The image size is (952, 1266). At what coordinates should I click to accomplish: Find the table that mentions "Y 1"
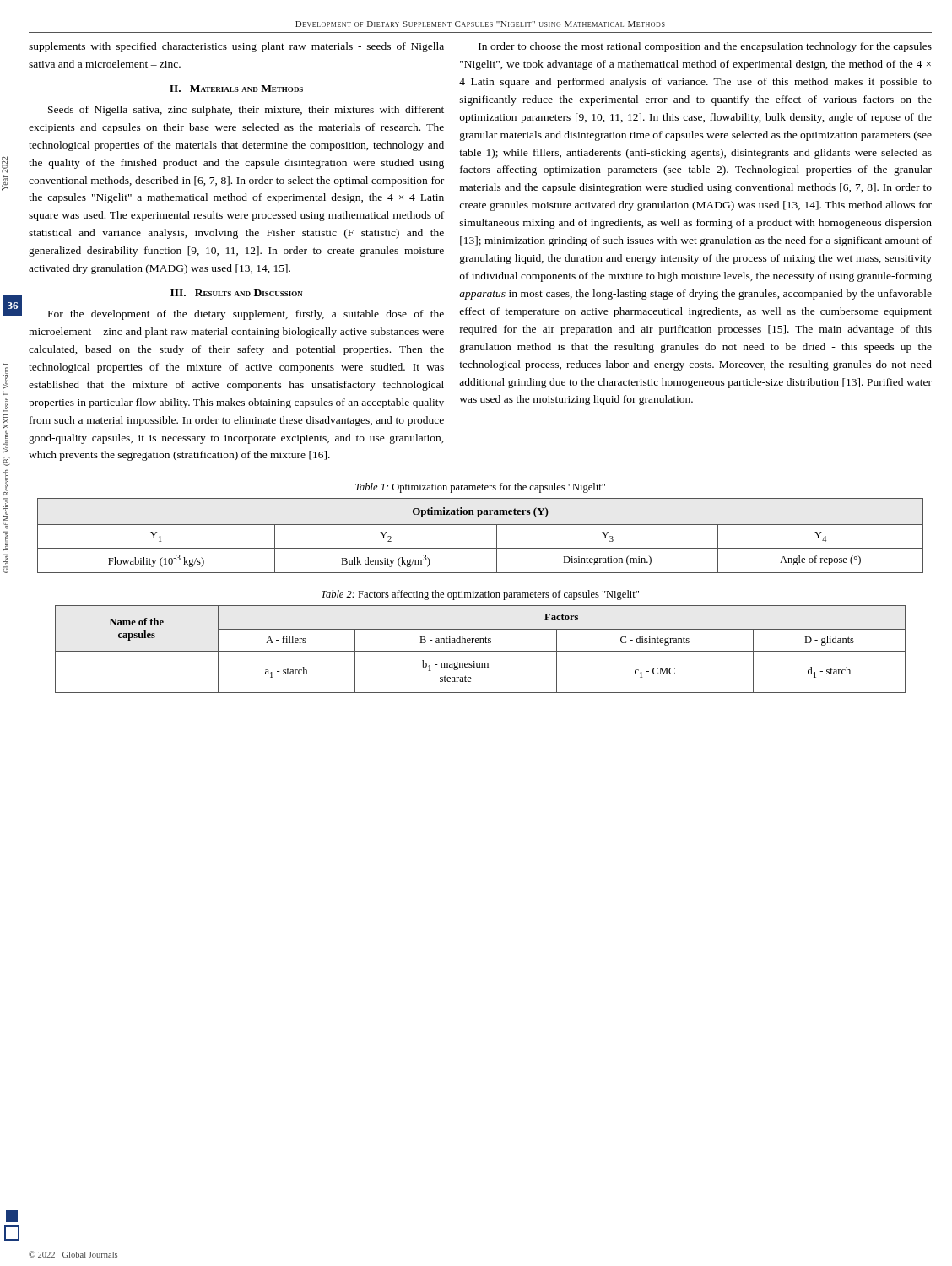pyautogui.click(x=480, y=536)
